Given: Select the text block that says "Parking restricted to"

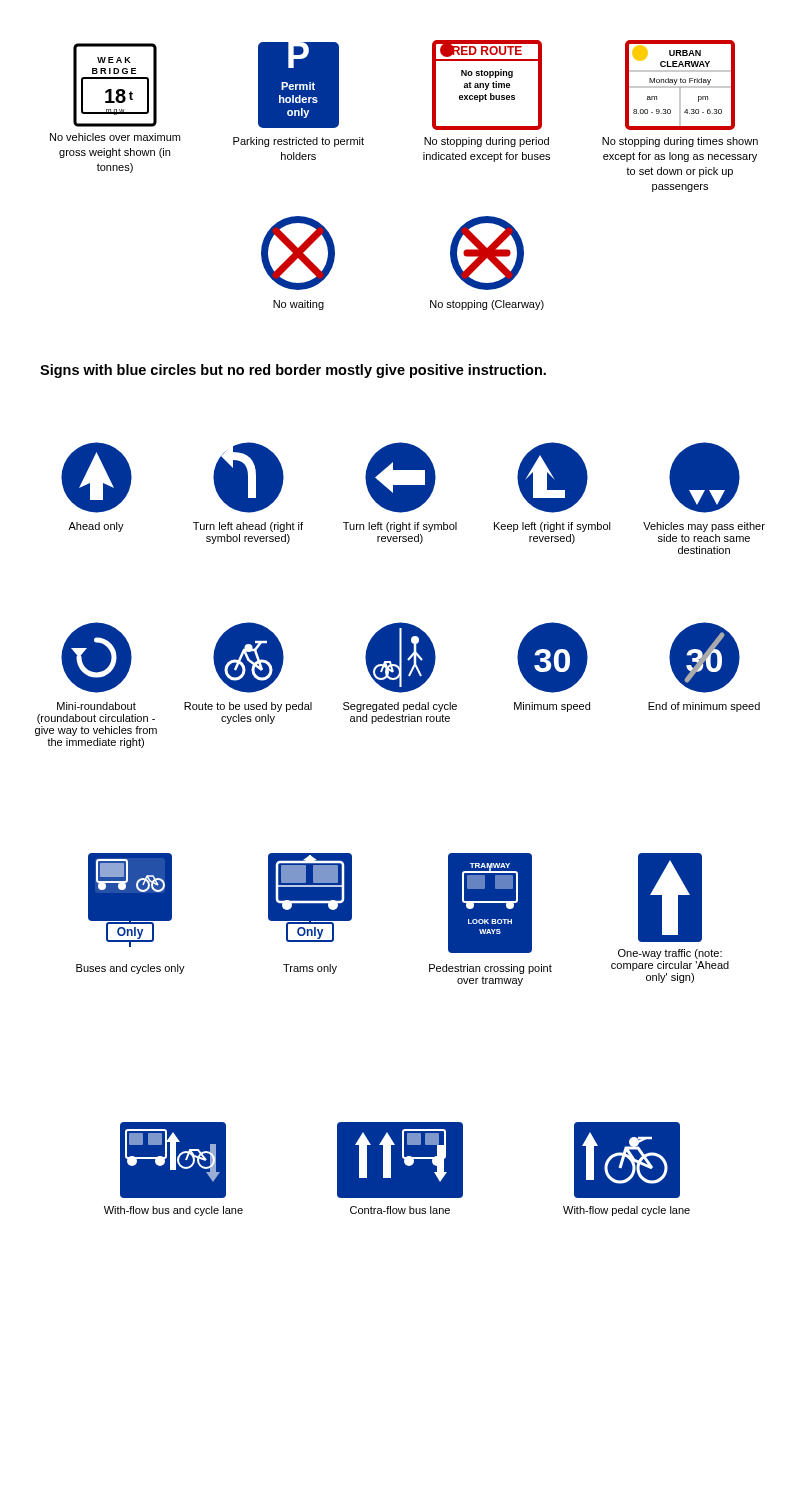Looking at the screenshot, I should pyautogui.click(x=298, y=148).
